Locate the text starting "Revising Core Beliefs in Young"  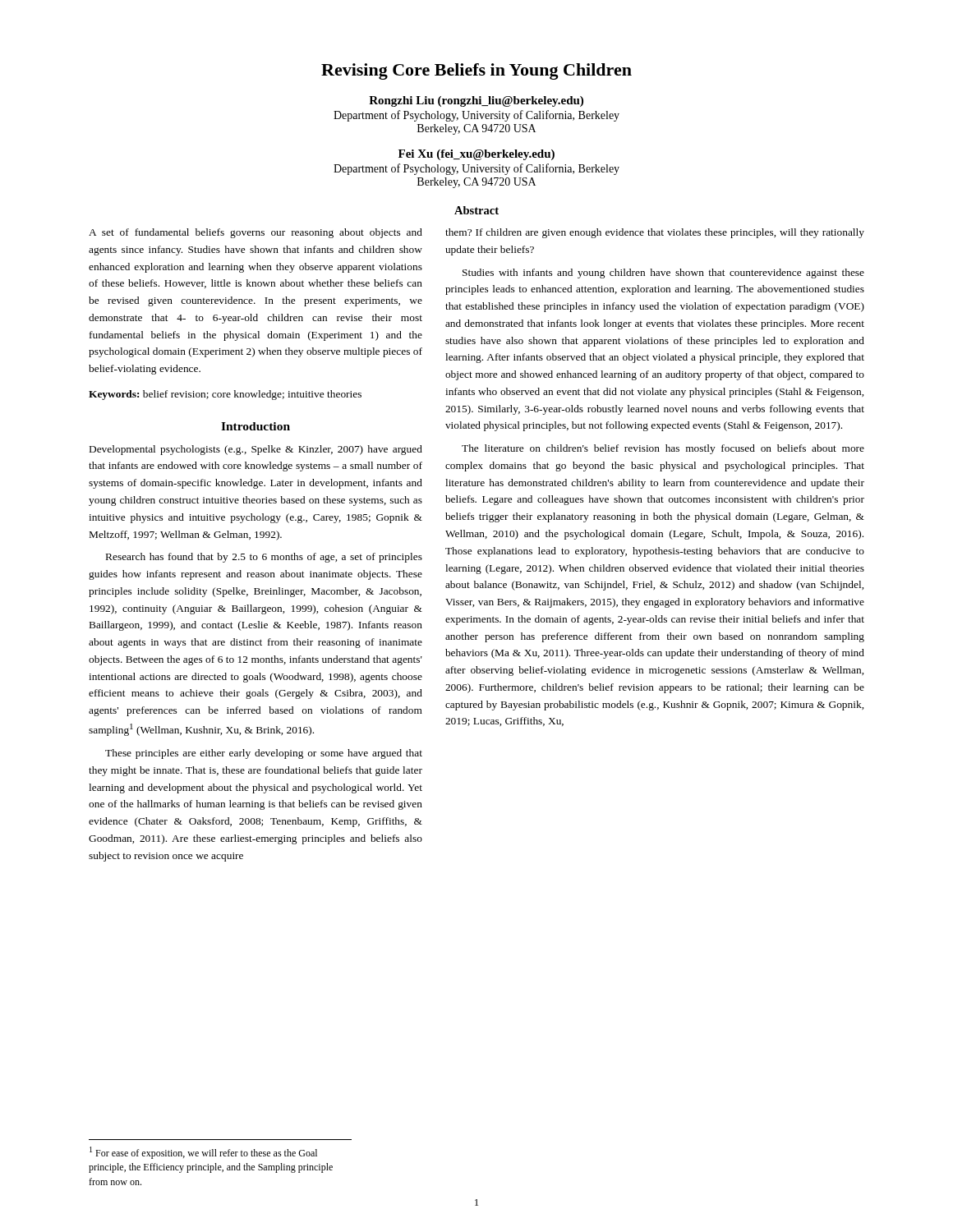point(476,69)
